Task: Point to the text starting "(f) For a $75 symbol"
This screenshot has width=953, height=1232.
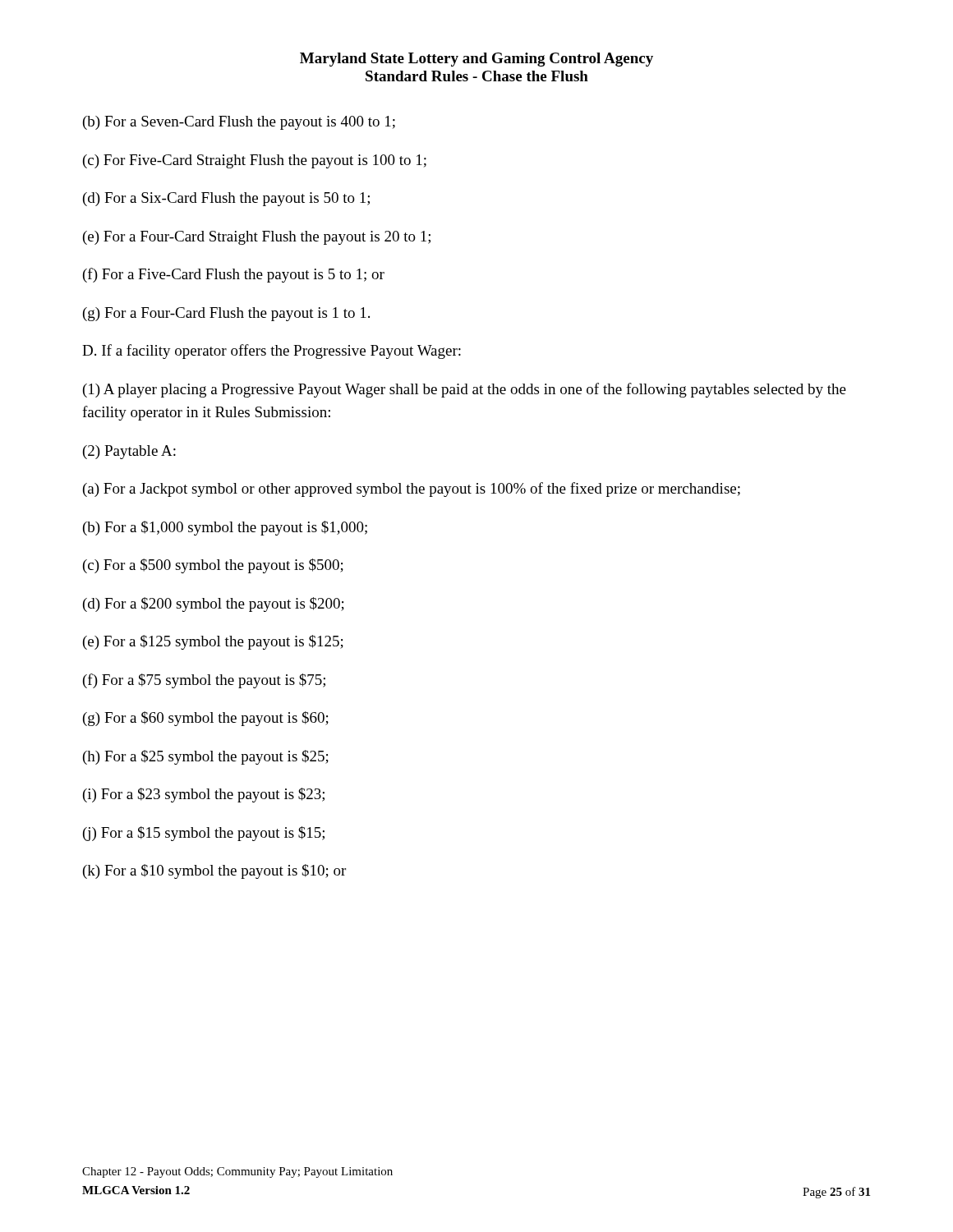Action: (x=204, y=679)
